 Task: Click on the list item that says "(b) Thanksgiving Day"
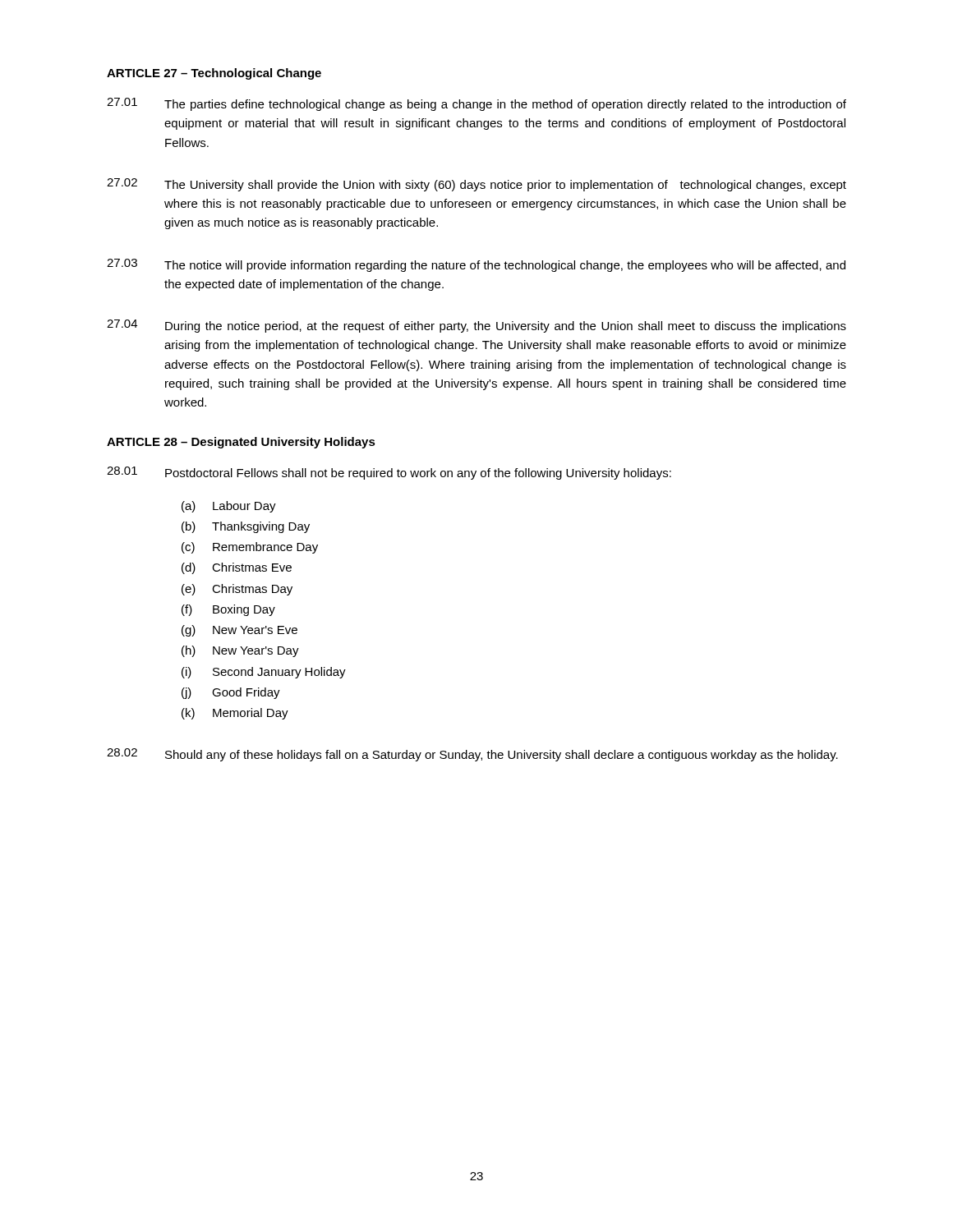[245, 526]
